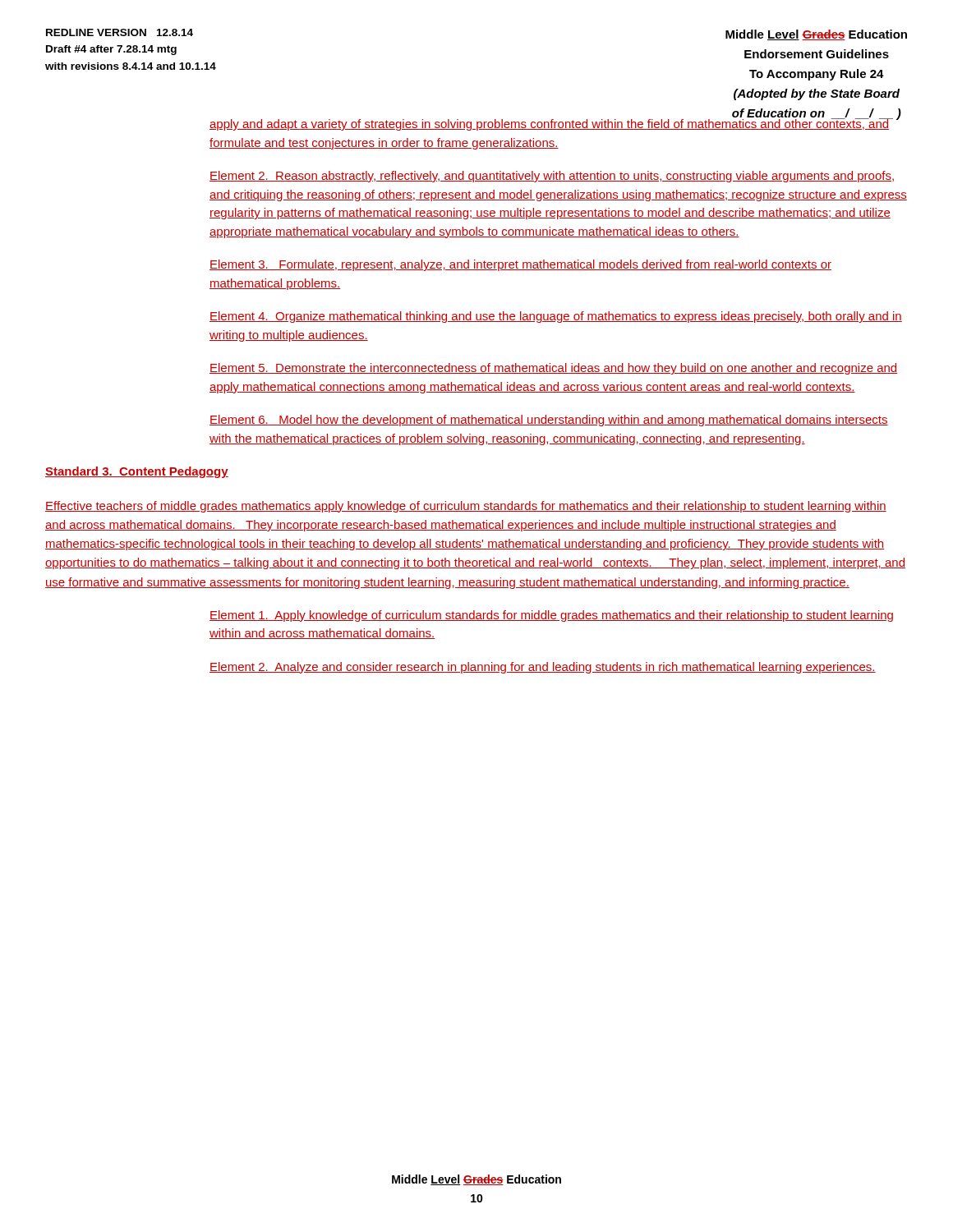Click the passage that begins "Element 1. Apply knowledge of curriculum standards"

552,624
